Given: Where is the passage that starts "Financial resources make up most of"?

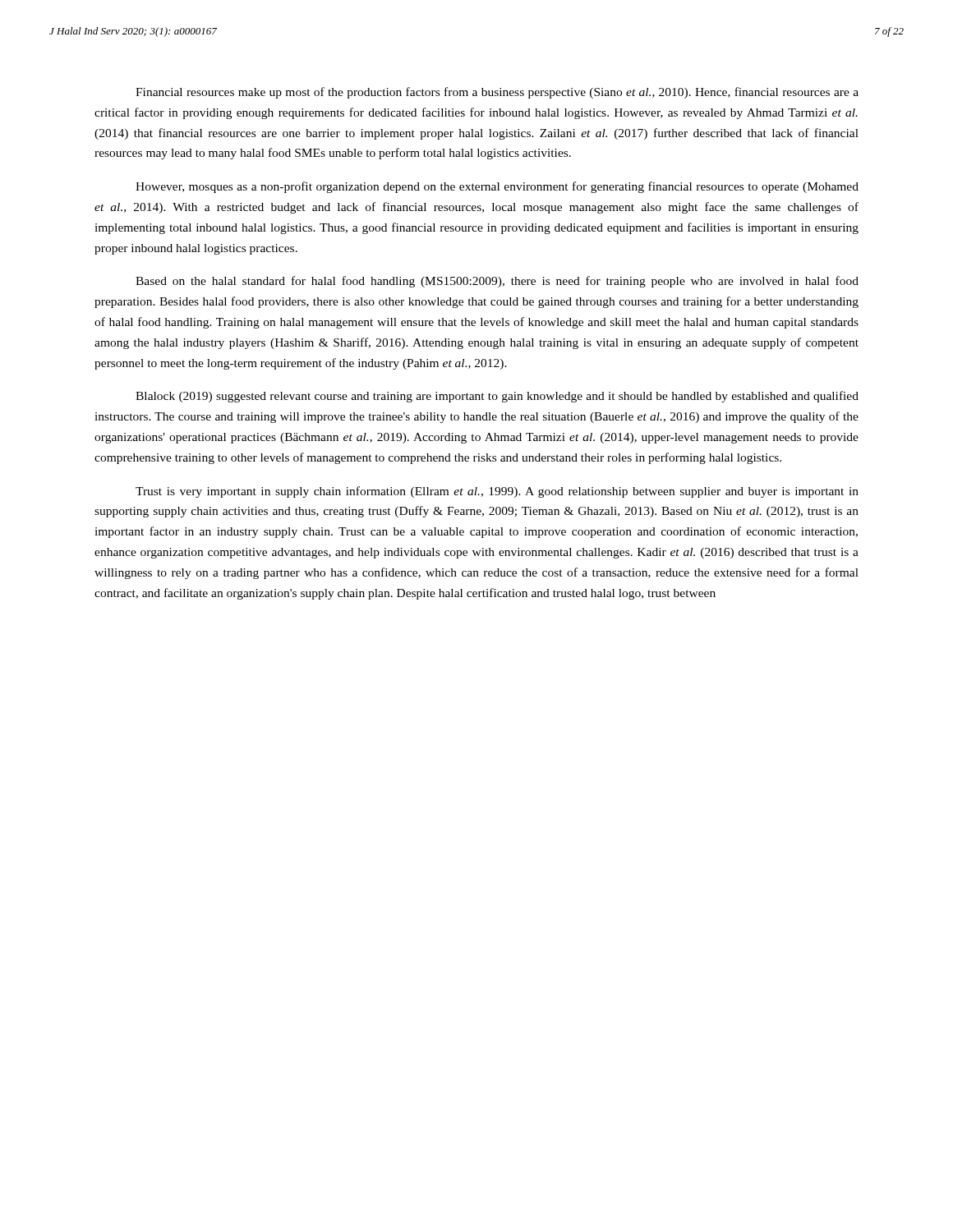Looking at the screenshot, I should [x=476, y=122].
